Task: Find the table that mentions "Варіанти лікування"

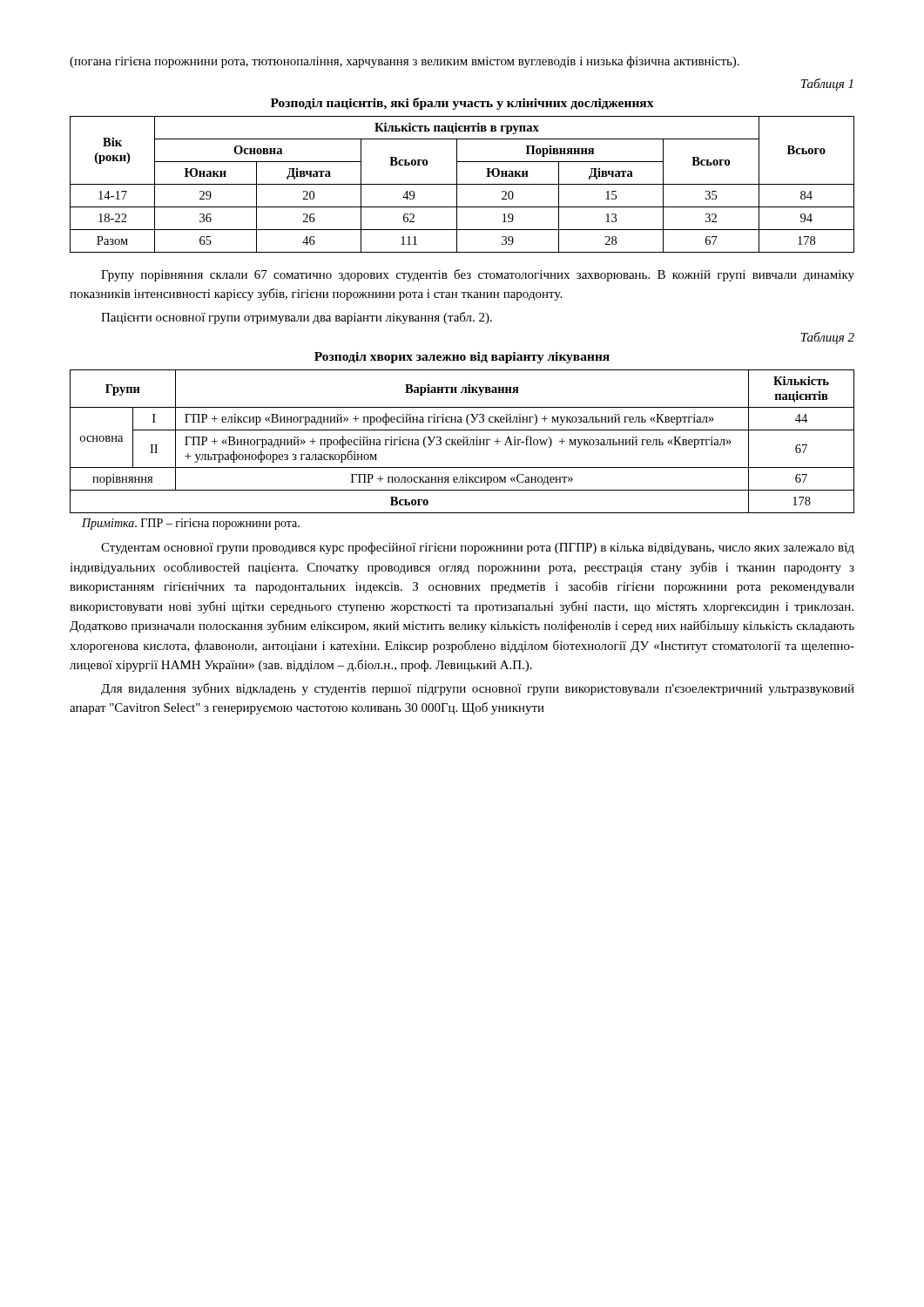Action: [462, 442]
